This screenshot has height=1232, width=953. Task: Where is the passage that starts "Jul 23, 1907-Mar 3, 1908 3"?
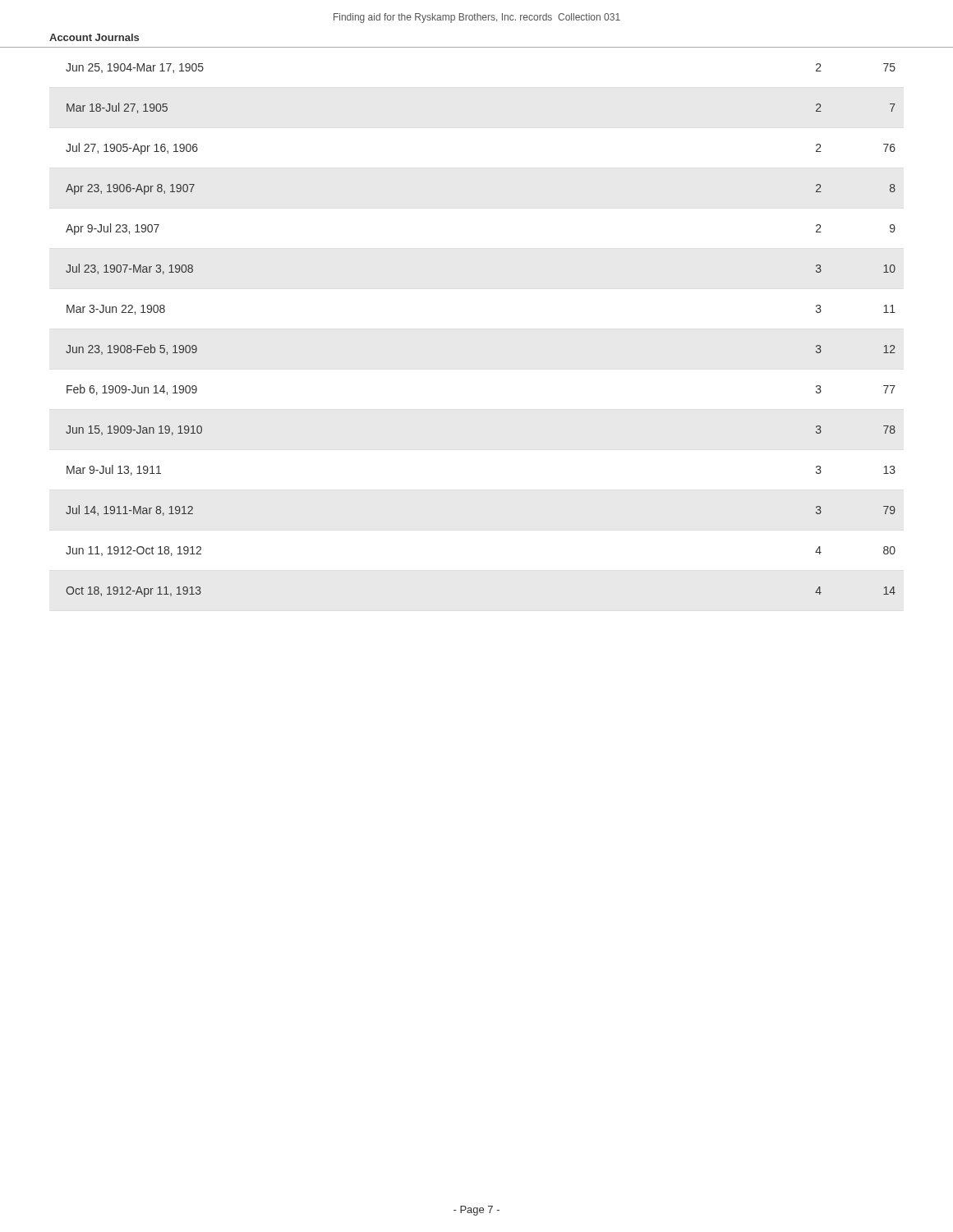click(x=125, y=269)
